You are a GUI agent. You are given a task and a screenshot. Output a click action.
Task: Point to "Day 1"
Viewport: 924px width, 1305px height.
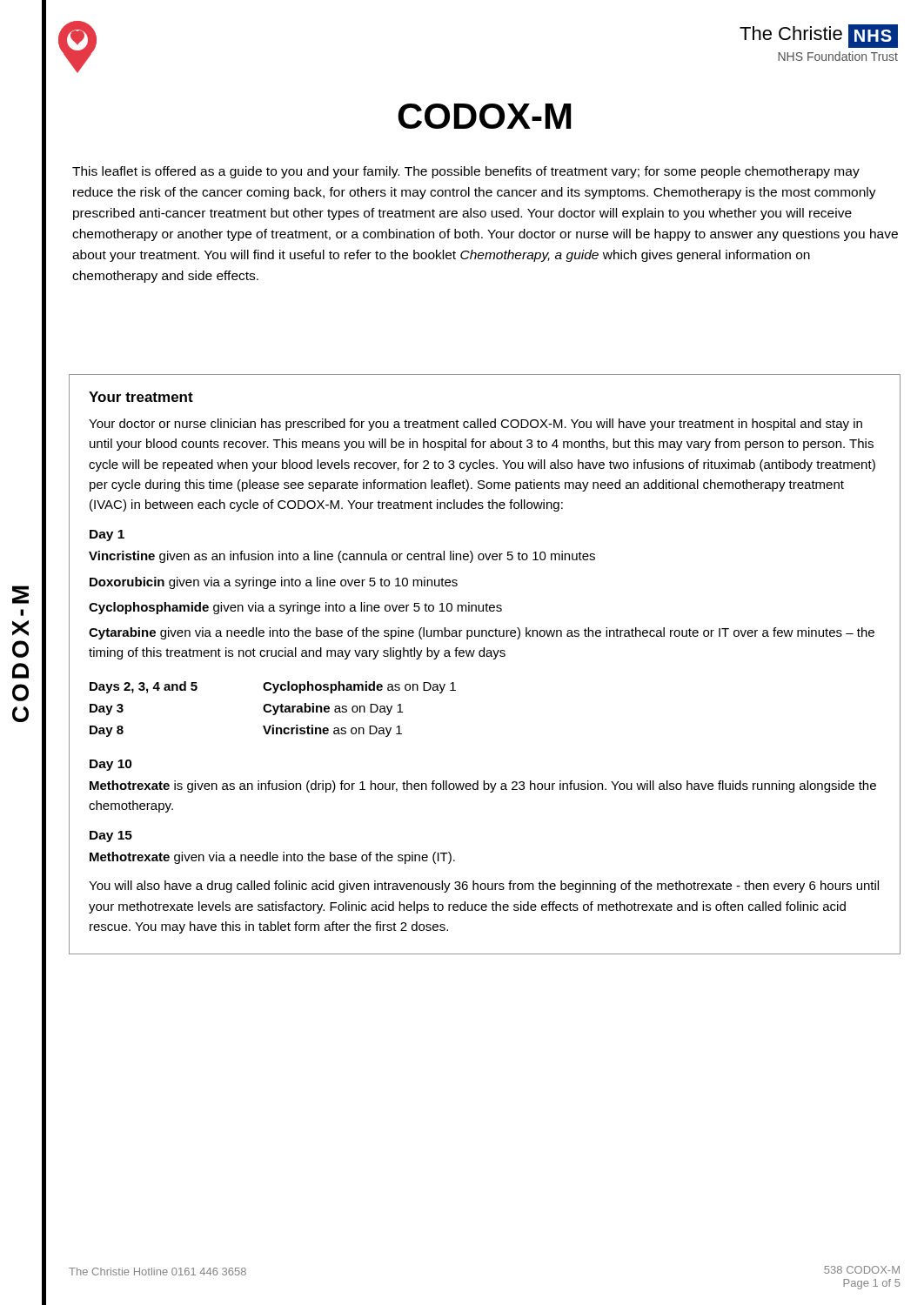tap(107, 534)
